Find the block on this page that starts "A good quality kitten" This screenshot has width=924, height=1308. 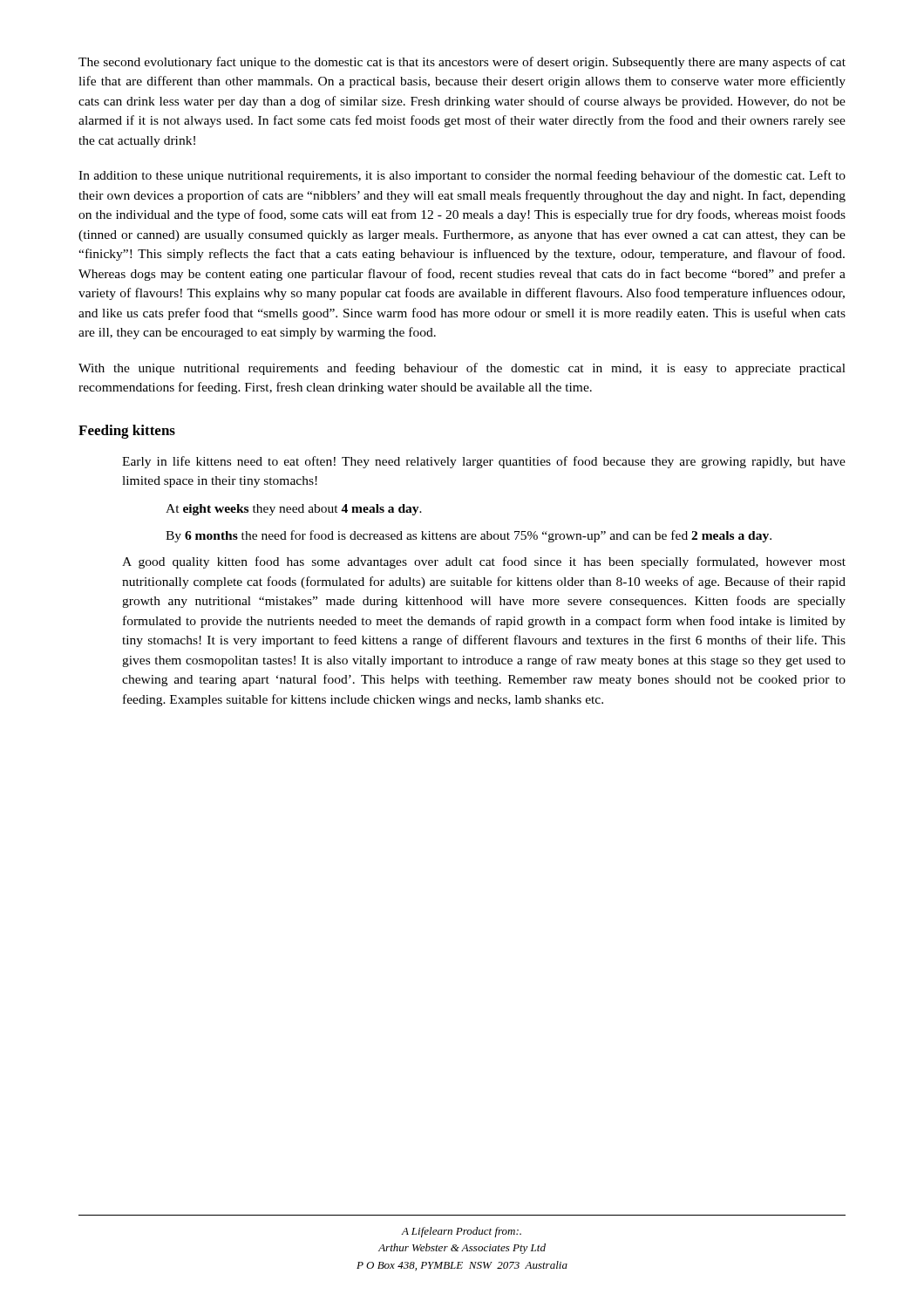484,630
